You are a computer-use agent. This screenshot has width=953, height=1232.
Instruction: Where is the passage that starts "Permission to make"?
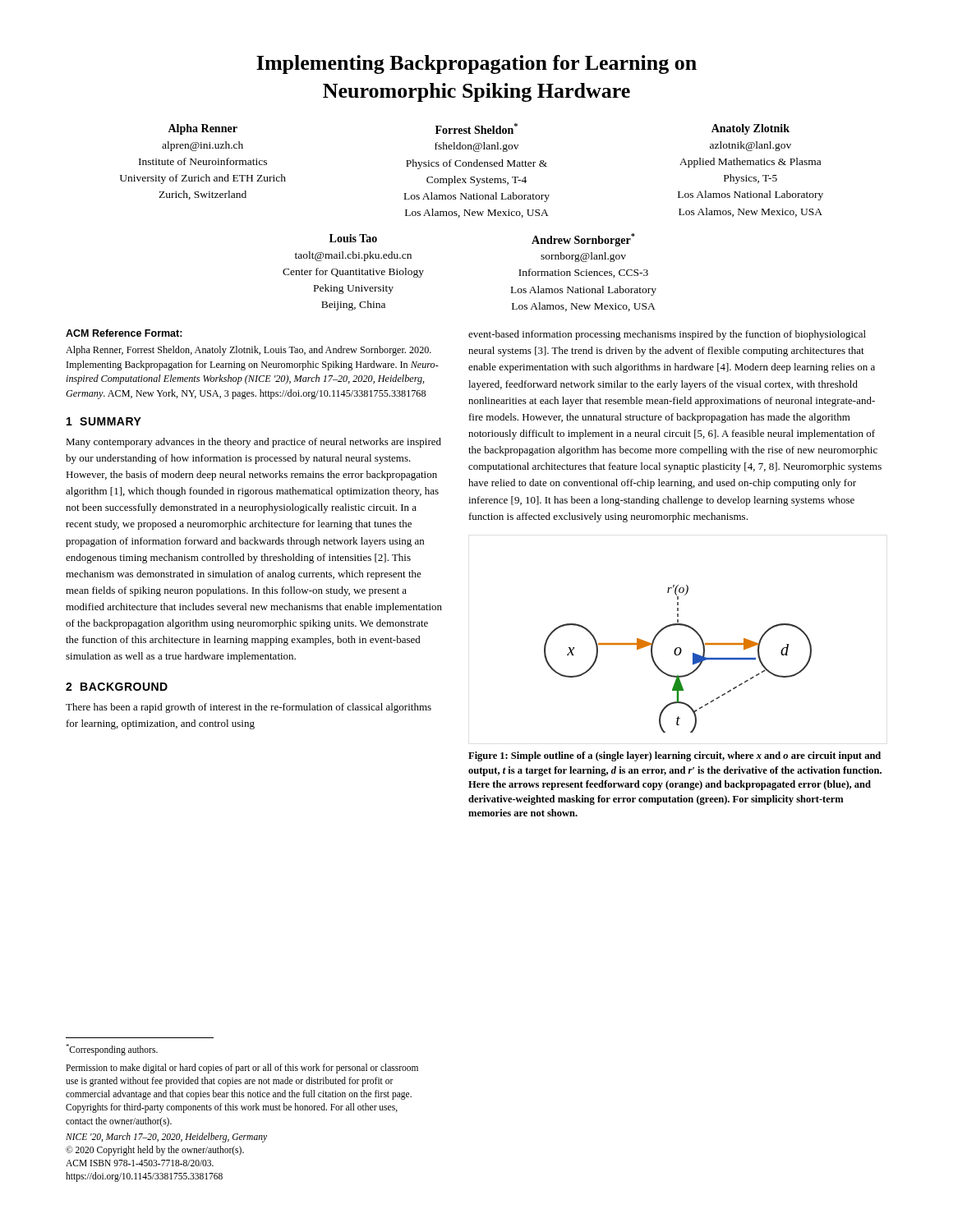[242, 1094]
